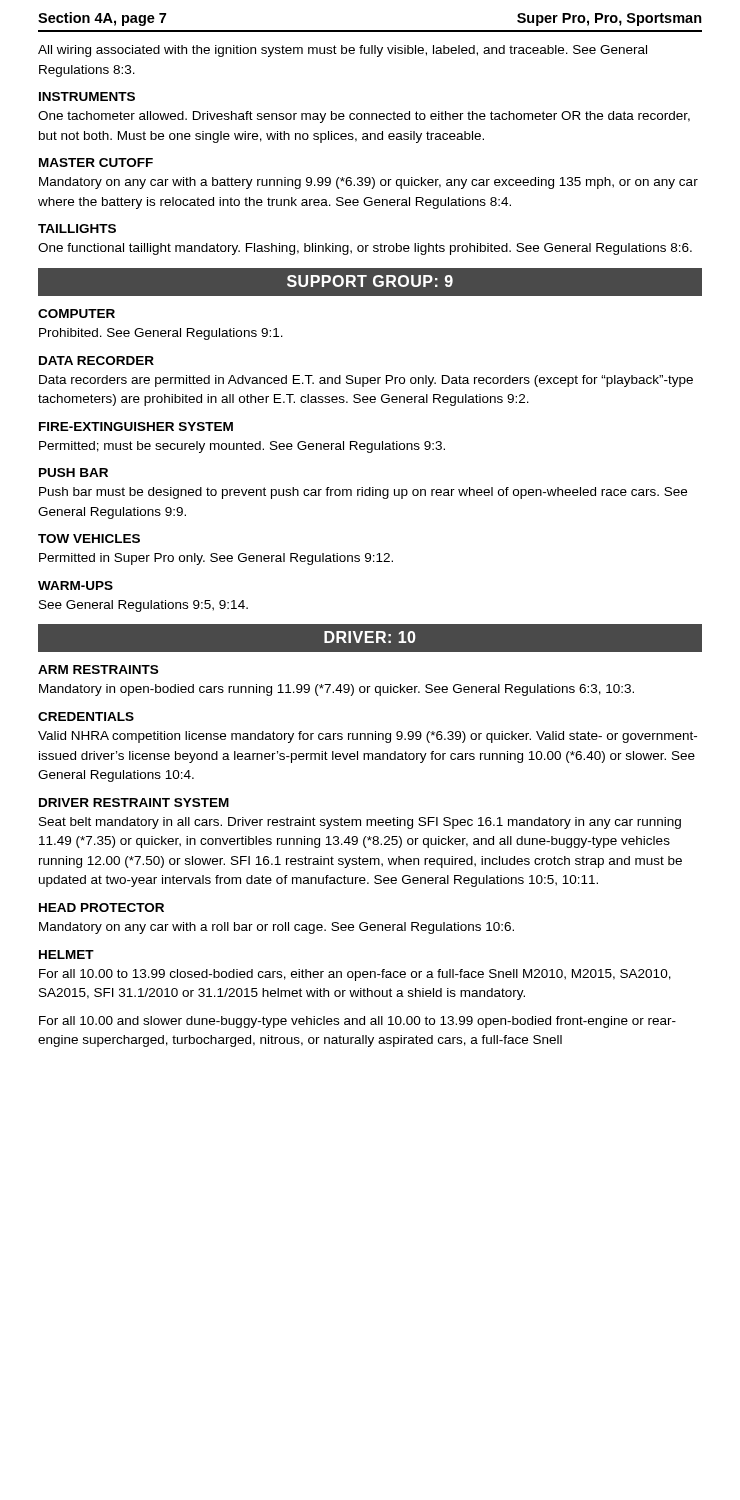Screen dimensions: 1500x740
Task: Point to the block beginning "Push bar must be designed to"
Action: 363,501
